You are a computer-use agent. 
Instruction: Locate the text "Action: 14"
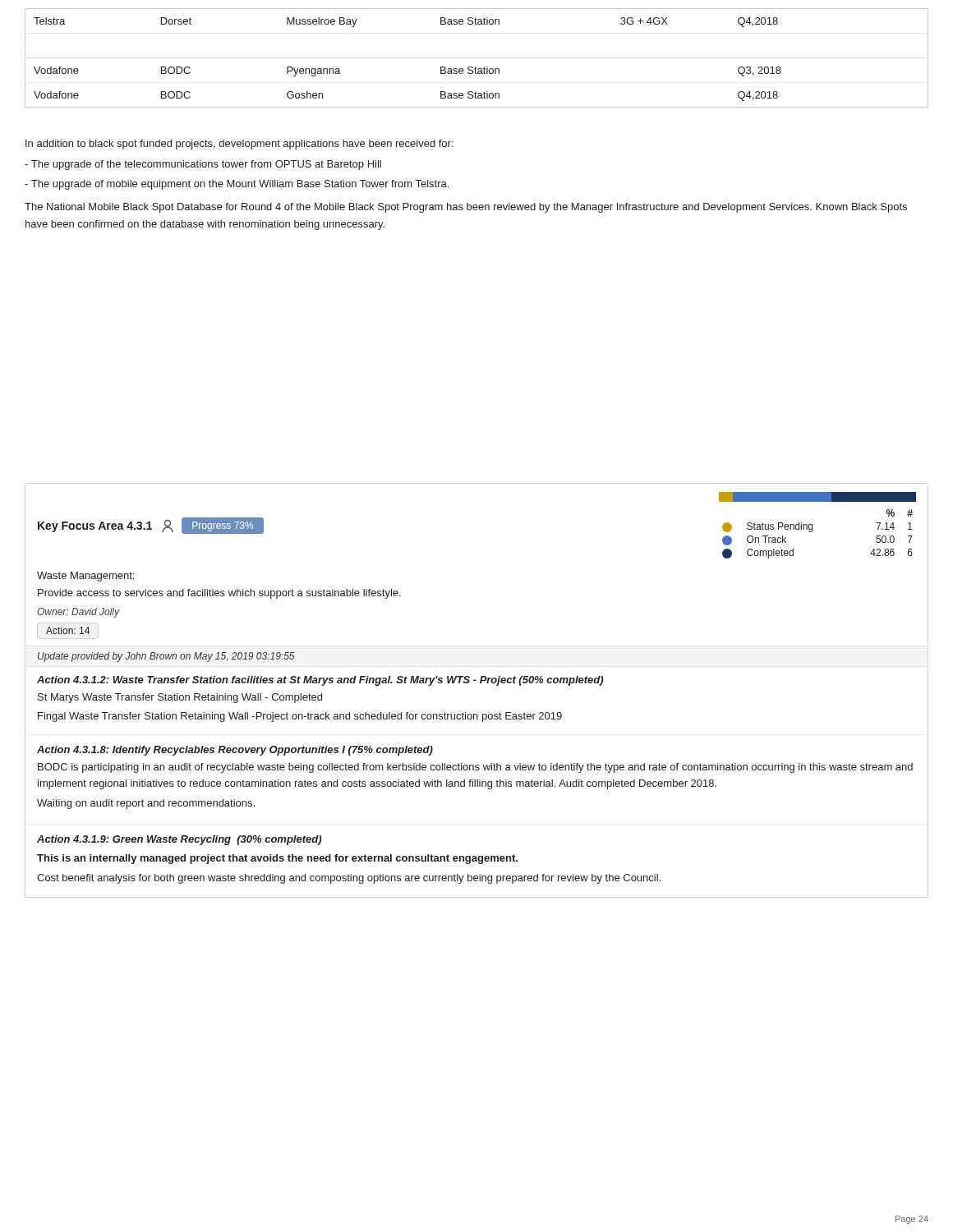68,630
